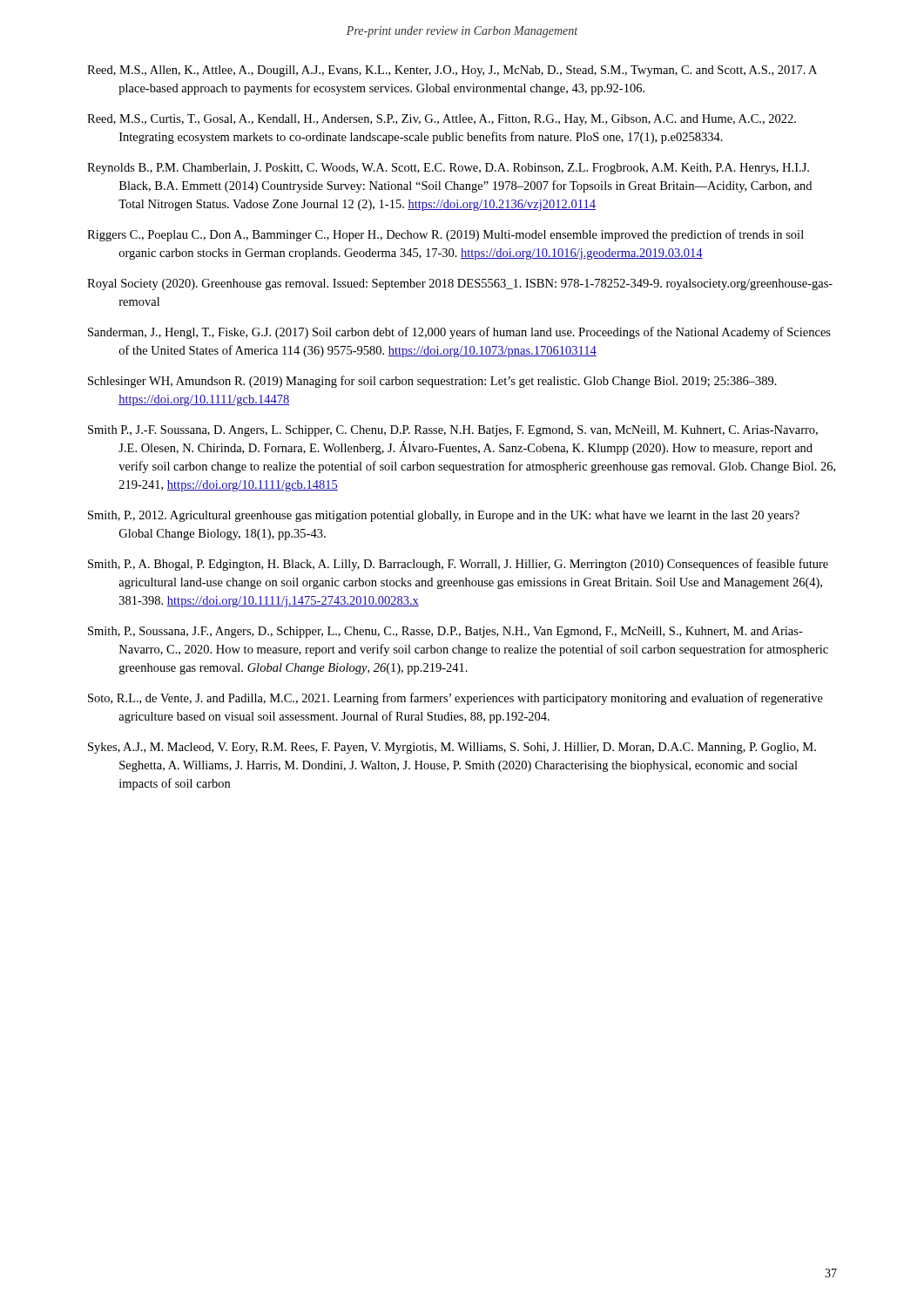The image size is (924, 1307).
Task: Select the list item with the text "Schlesinger WH, Amundson R. (2019) Managing"
Action: click(x=432, y=390)
